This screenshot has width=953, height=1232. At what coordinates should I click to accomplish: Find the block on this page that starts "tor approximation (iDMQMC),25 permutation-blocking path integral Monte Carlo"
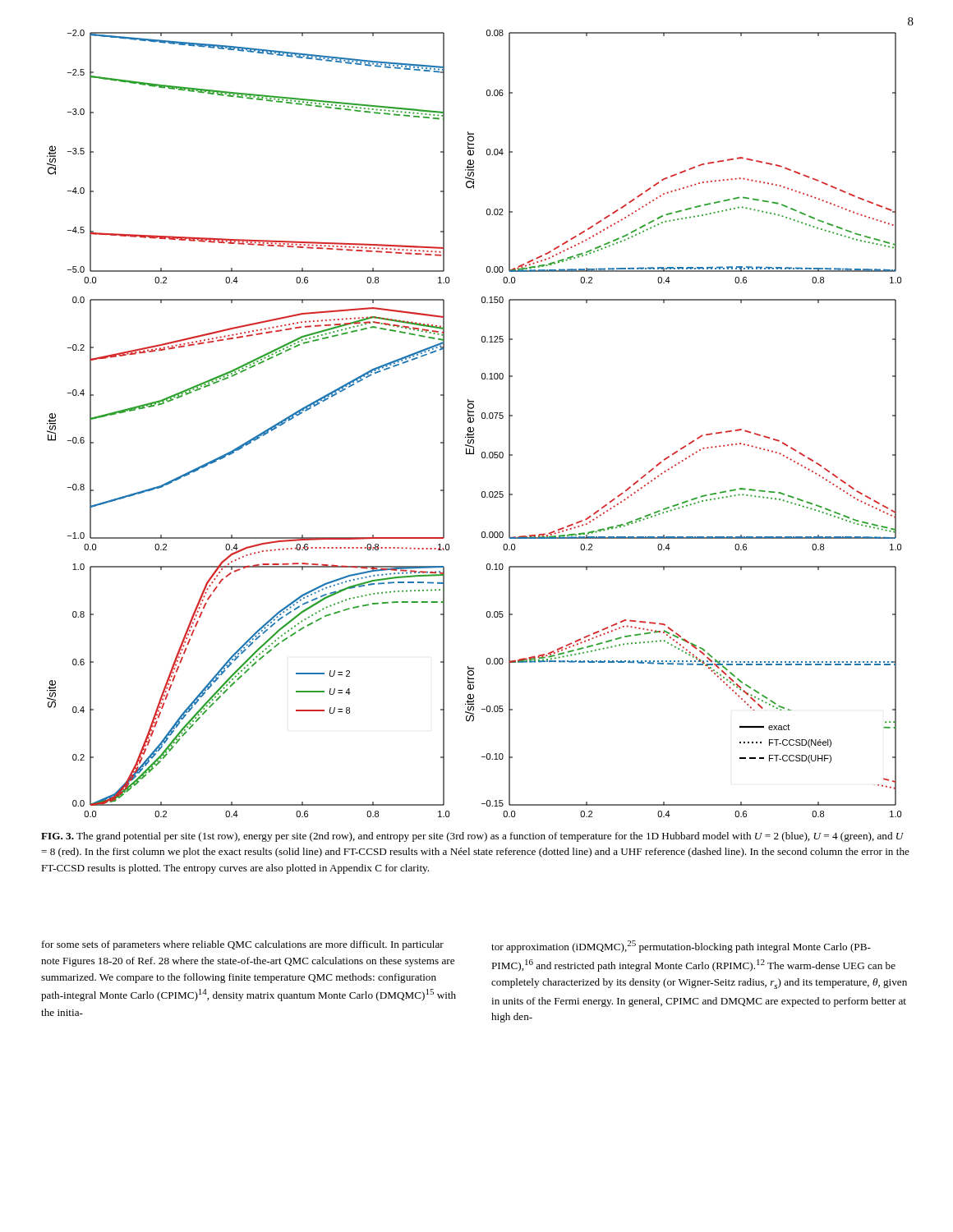click(x=699, y=980)
